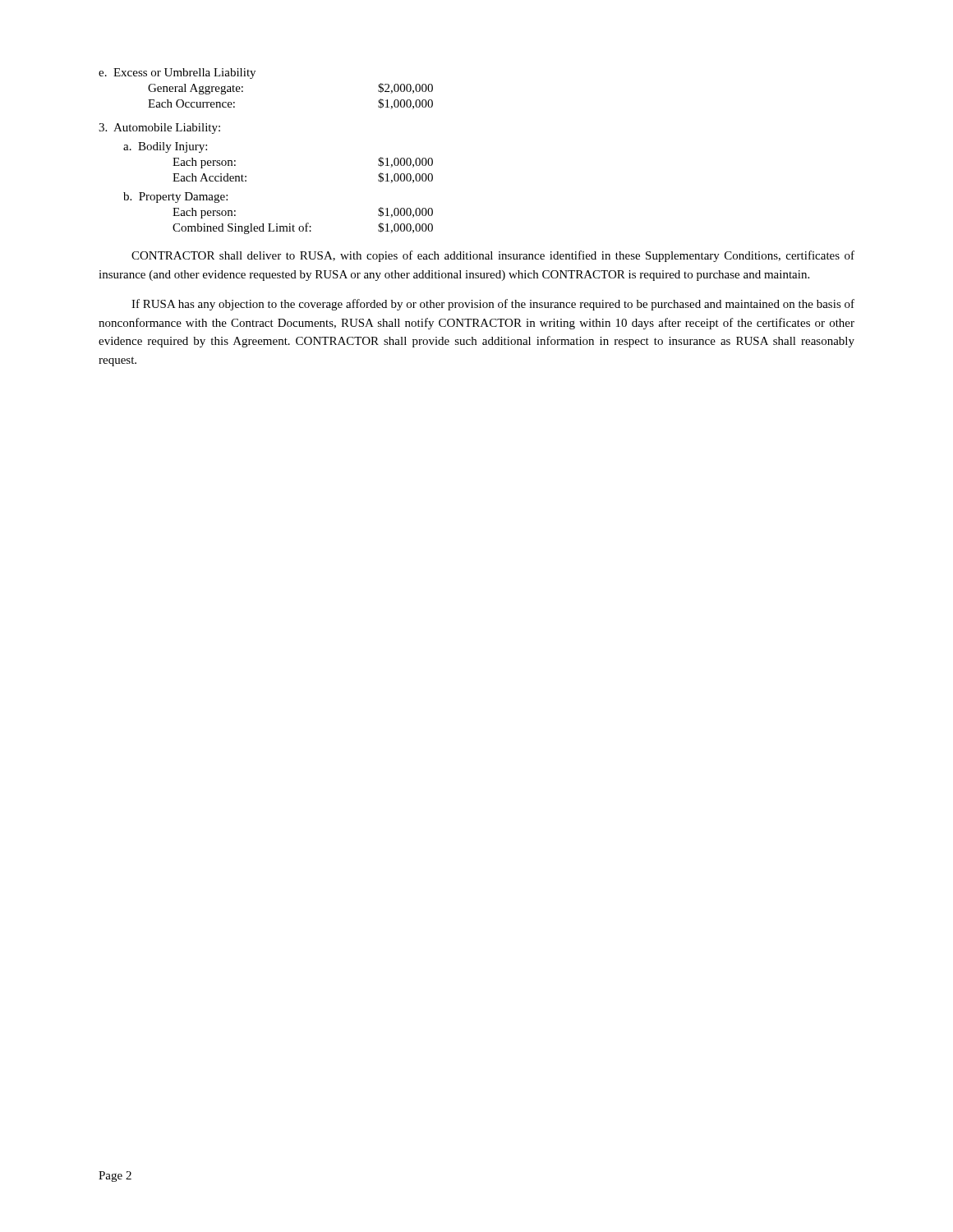
Task: Find the block on this page that starts "a. Bodily Injury: Each person: $1,000,000 Each Accident:"
Action: coord(165,147)
